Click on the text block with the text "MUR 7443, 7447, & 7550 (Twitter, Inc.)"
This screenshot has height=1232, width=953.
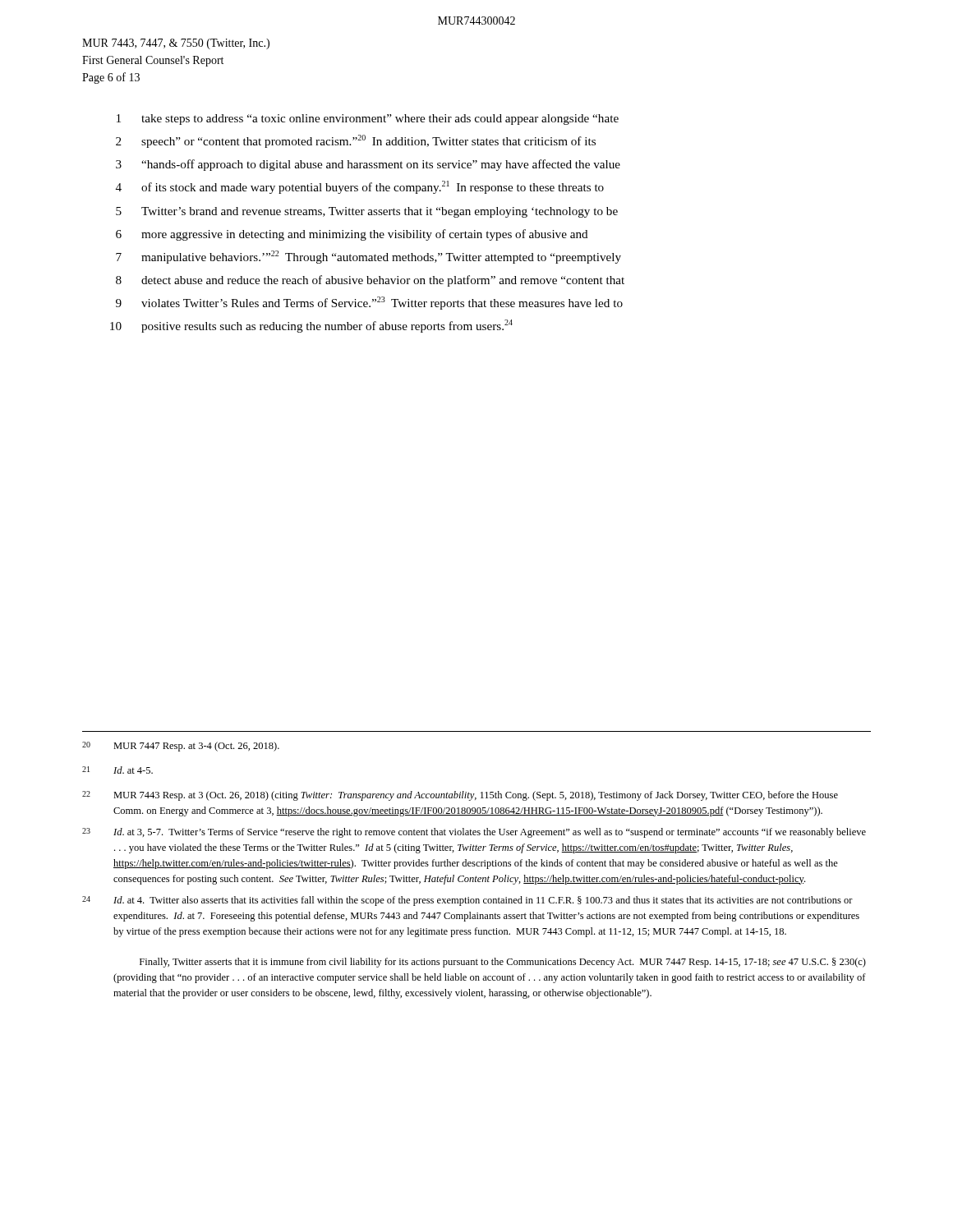pyautogui.click(x=176, y=60)
